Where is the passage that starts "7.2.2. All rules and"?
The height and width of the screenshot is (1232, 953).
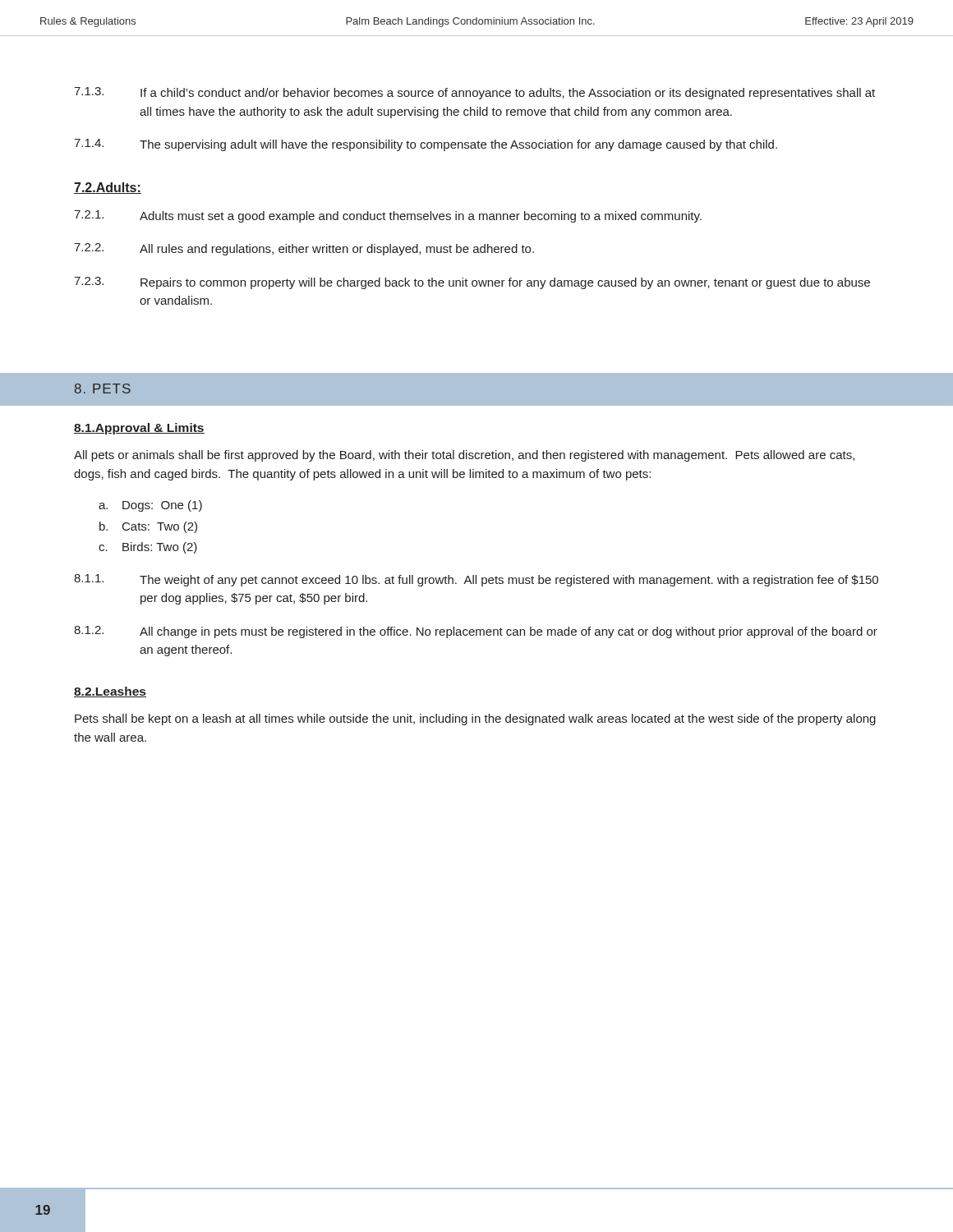(304, 249)
